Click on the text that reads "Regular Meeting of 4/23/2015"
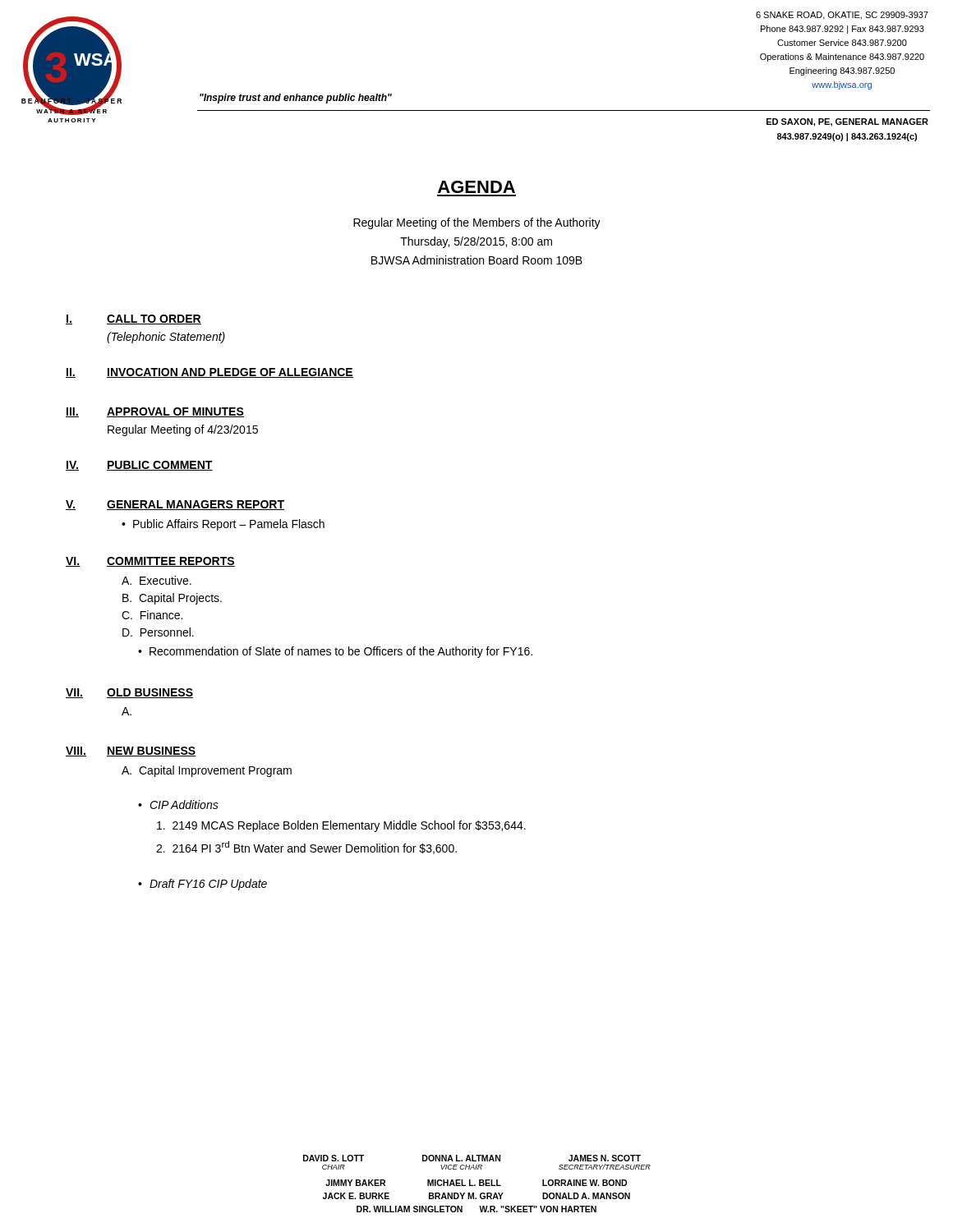This screenshot has width=953, height=1232. click(x=183, y=430)
